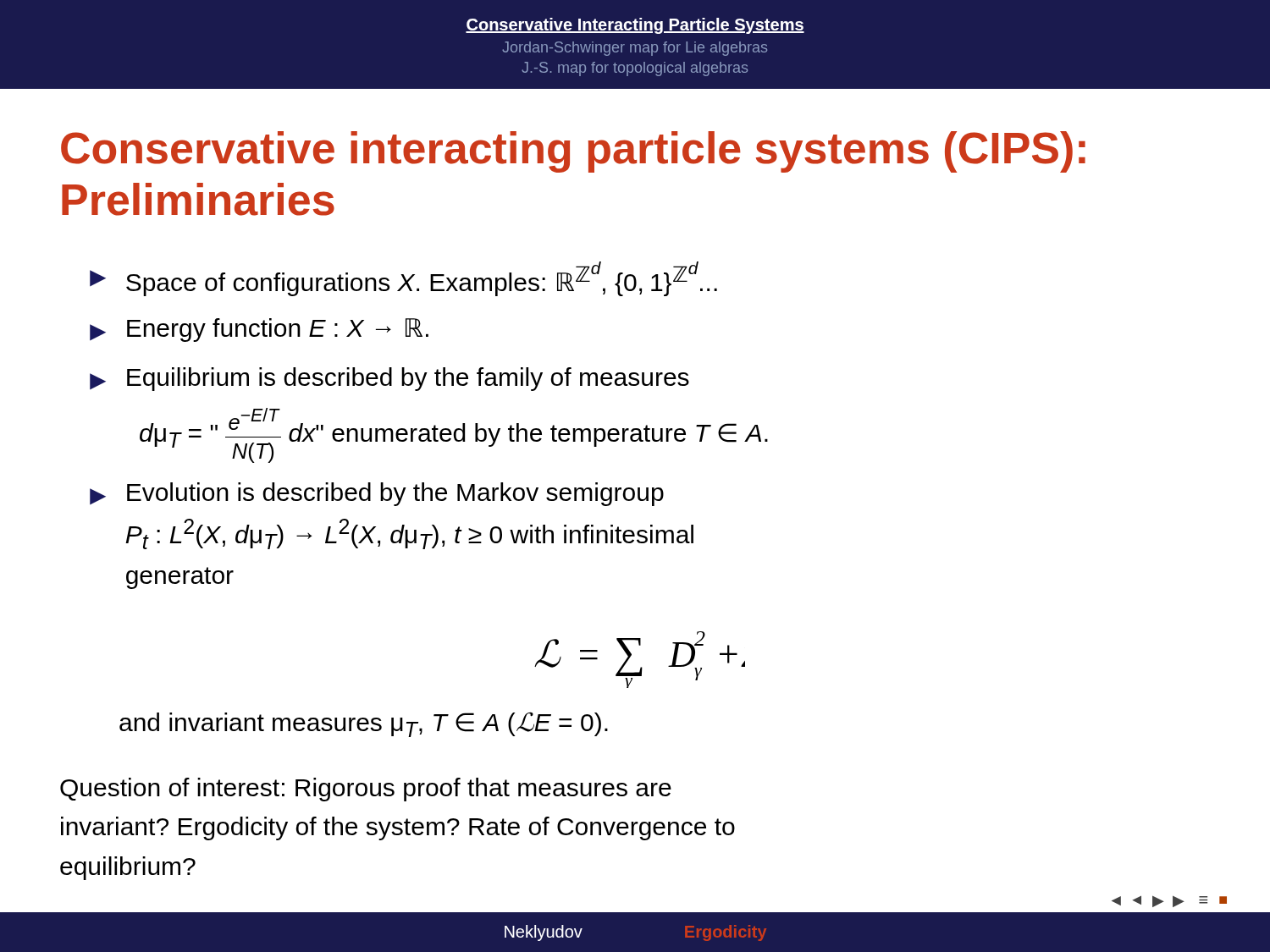Select the list item that says "► Evolution is described by the Markov"
1270x952 pixels.
pos(390,534)
